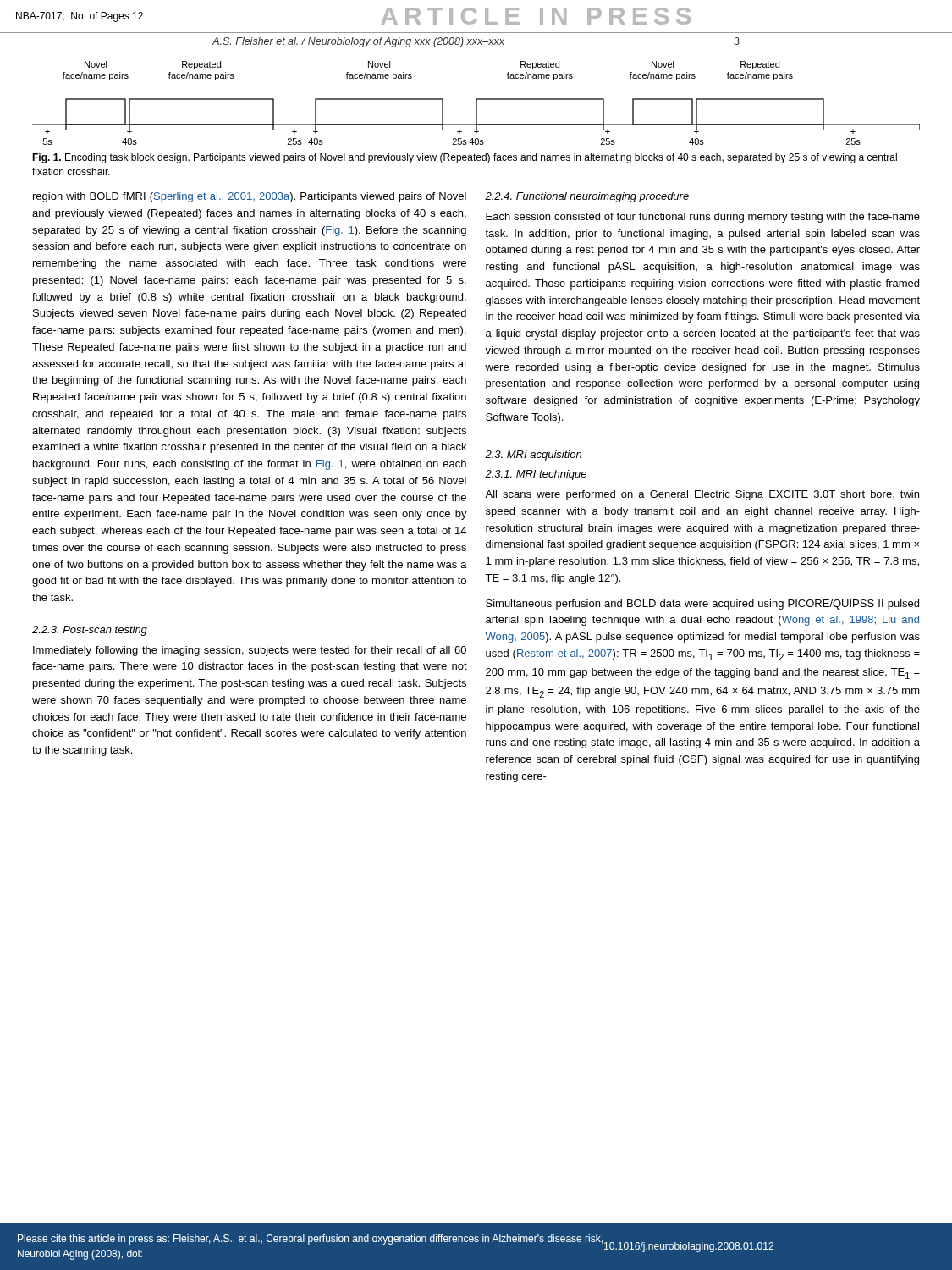952x1270 pixels.
Task: Locate the section header containing "2.3. MRI acquisition"
Action: [534, 454]
